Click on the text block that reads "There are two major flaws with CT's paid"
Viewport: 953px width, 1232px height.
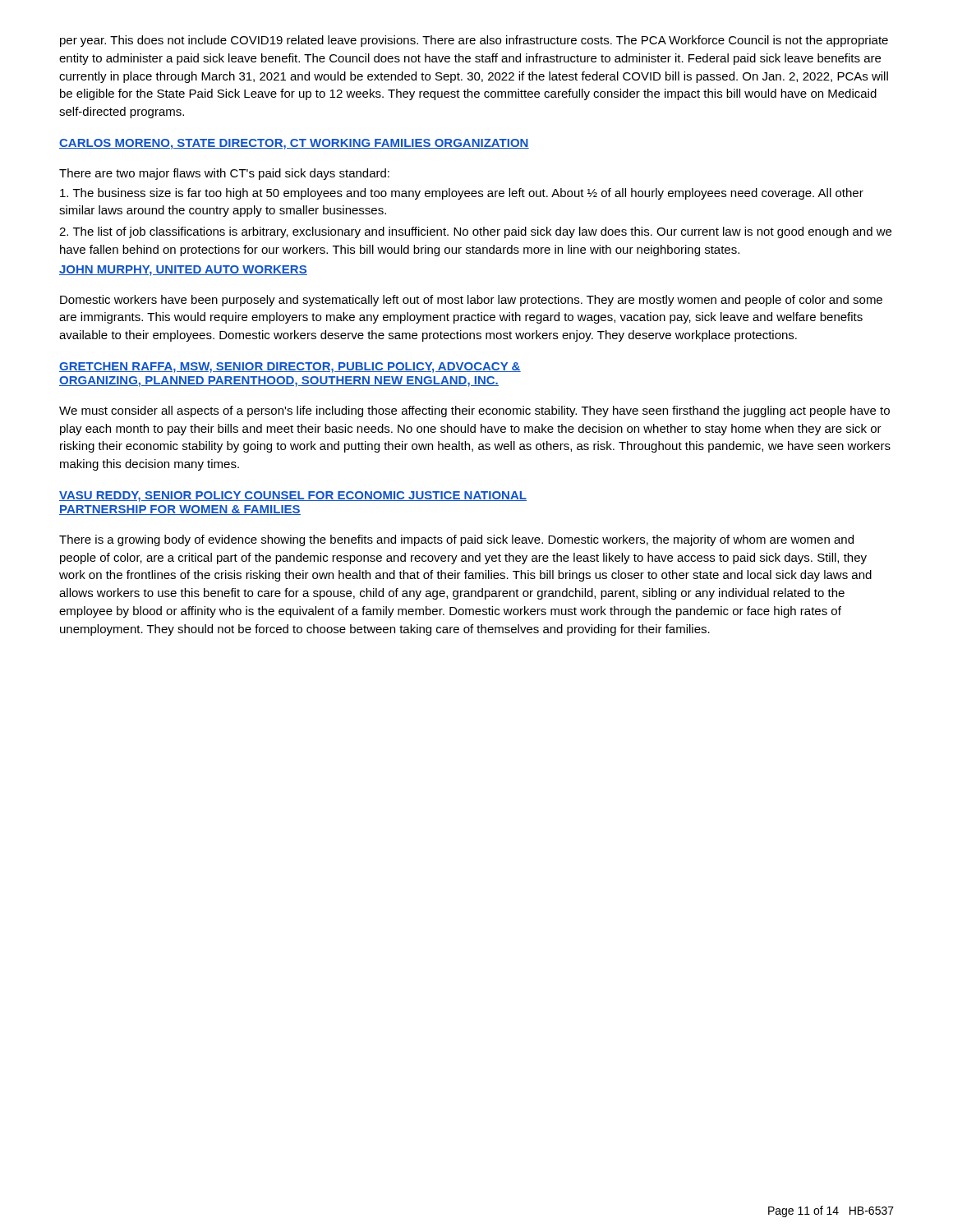point(224,174)
